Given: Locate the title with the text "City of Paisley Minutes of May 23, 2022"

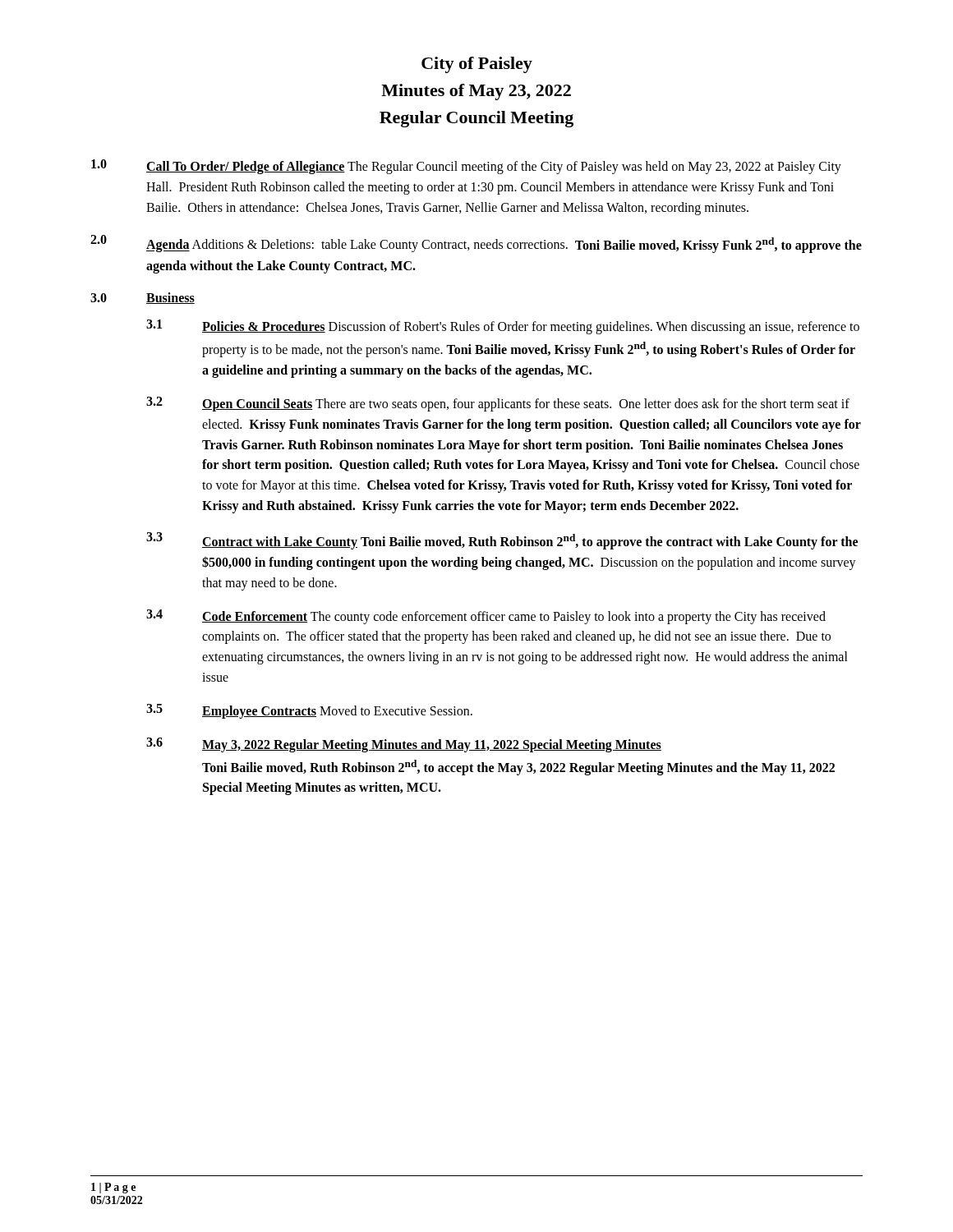Looking at the screenshot, I should [476, 90].
